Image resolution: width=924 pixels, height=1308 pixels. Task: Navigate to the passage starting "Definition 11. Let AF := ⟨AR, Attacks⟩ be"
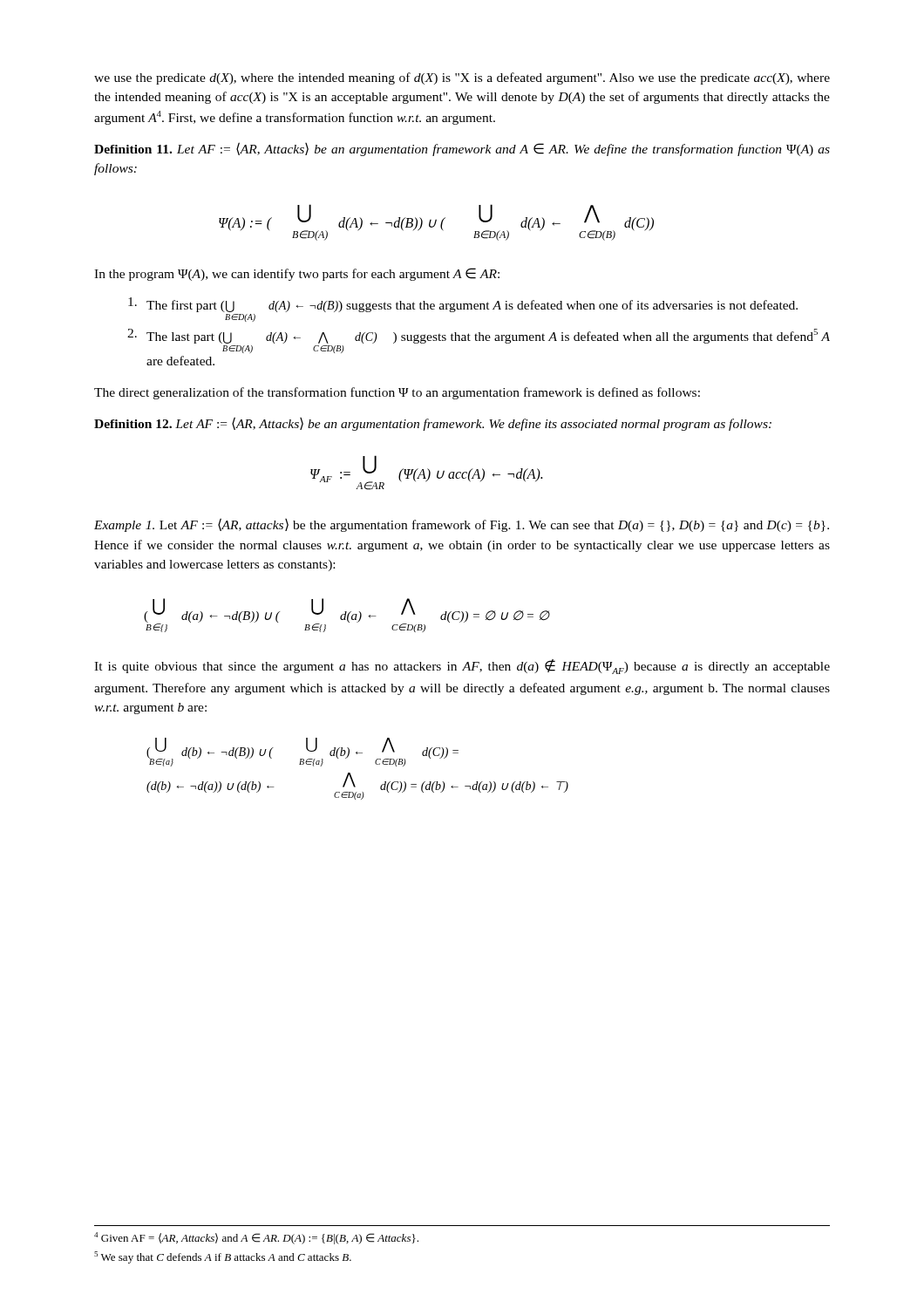pyautogui.click(x=462, y=159)
